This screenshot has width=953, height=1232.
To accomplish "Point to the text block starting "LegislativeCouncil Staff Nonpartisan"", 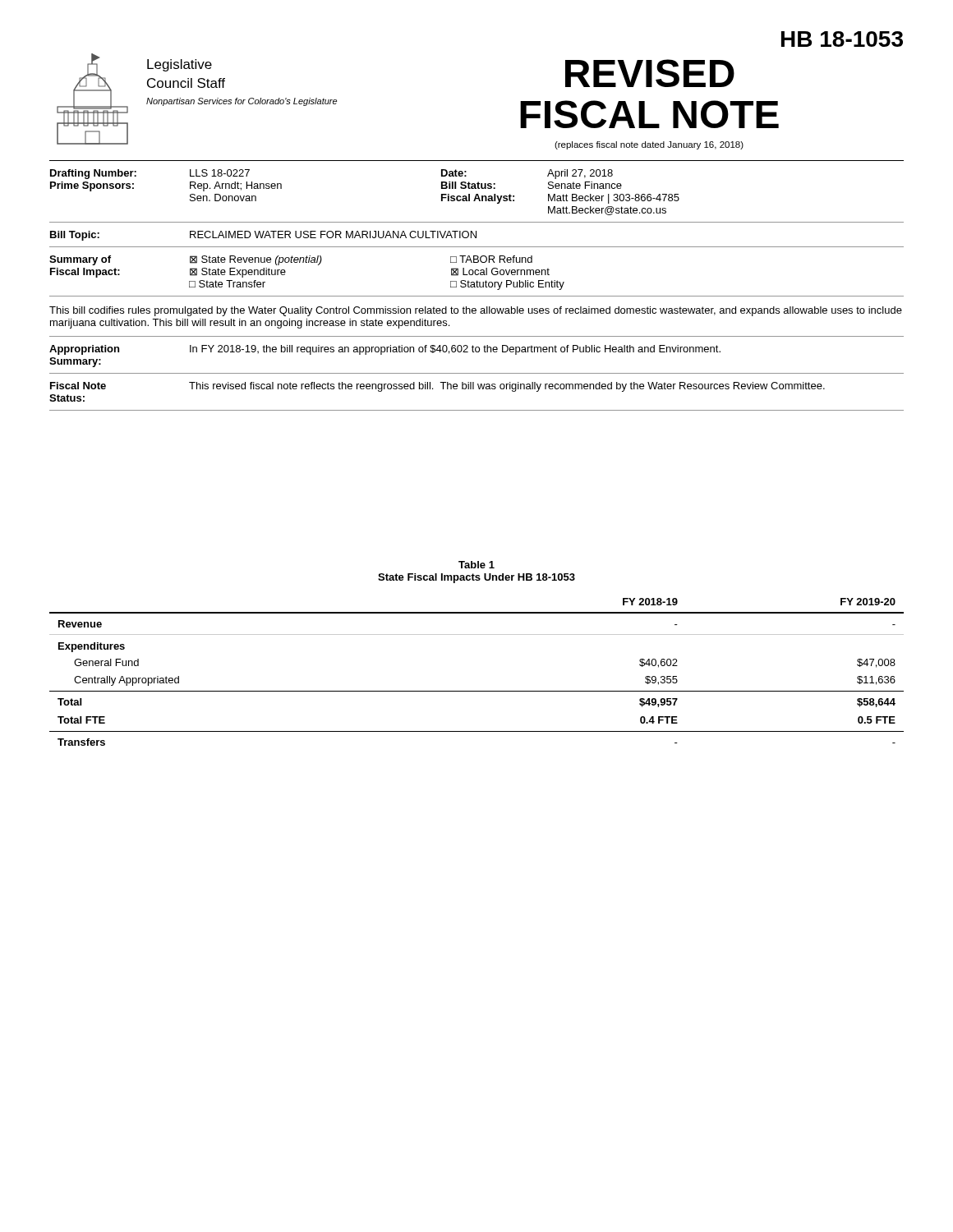I will [x=180, y=65].
